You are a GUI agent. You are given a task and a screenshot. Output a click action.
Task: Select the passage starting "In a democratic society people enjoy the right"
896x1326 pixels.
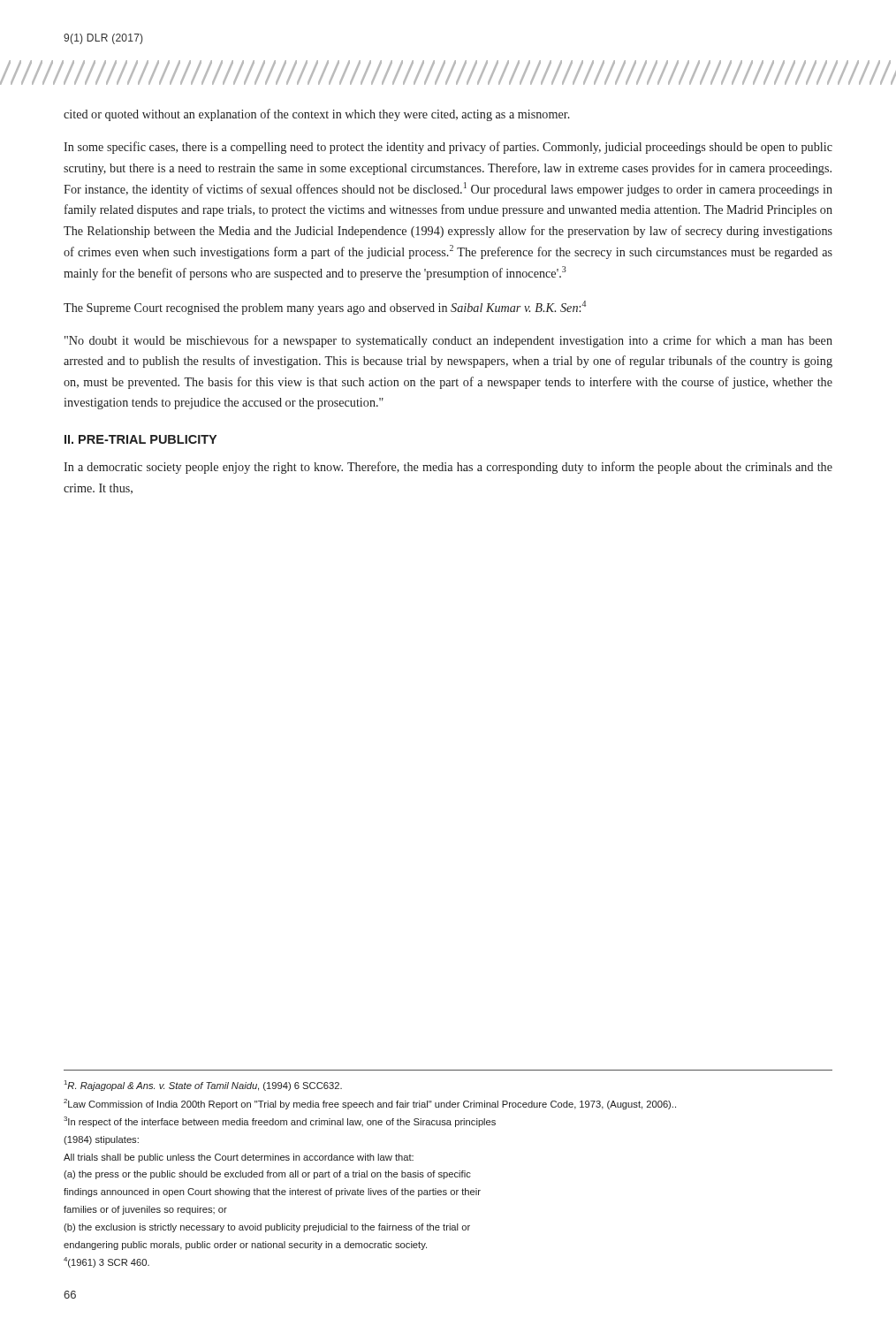(448, 478)
